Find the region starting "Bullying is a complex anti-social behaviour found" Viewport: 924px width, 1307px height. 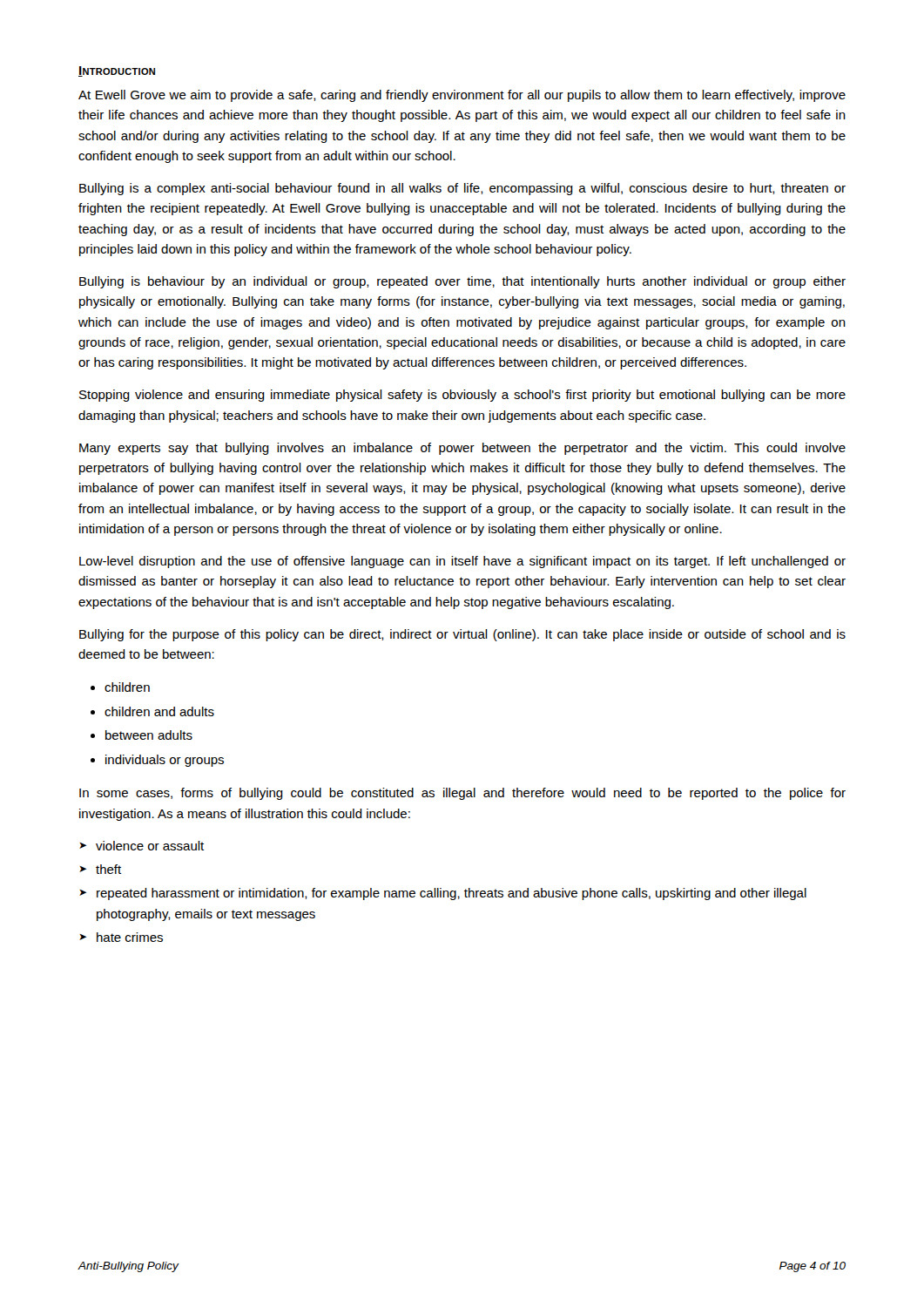(x=462, y=218)
